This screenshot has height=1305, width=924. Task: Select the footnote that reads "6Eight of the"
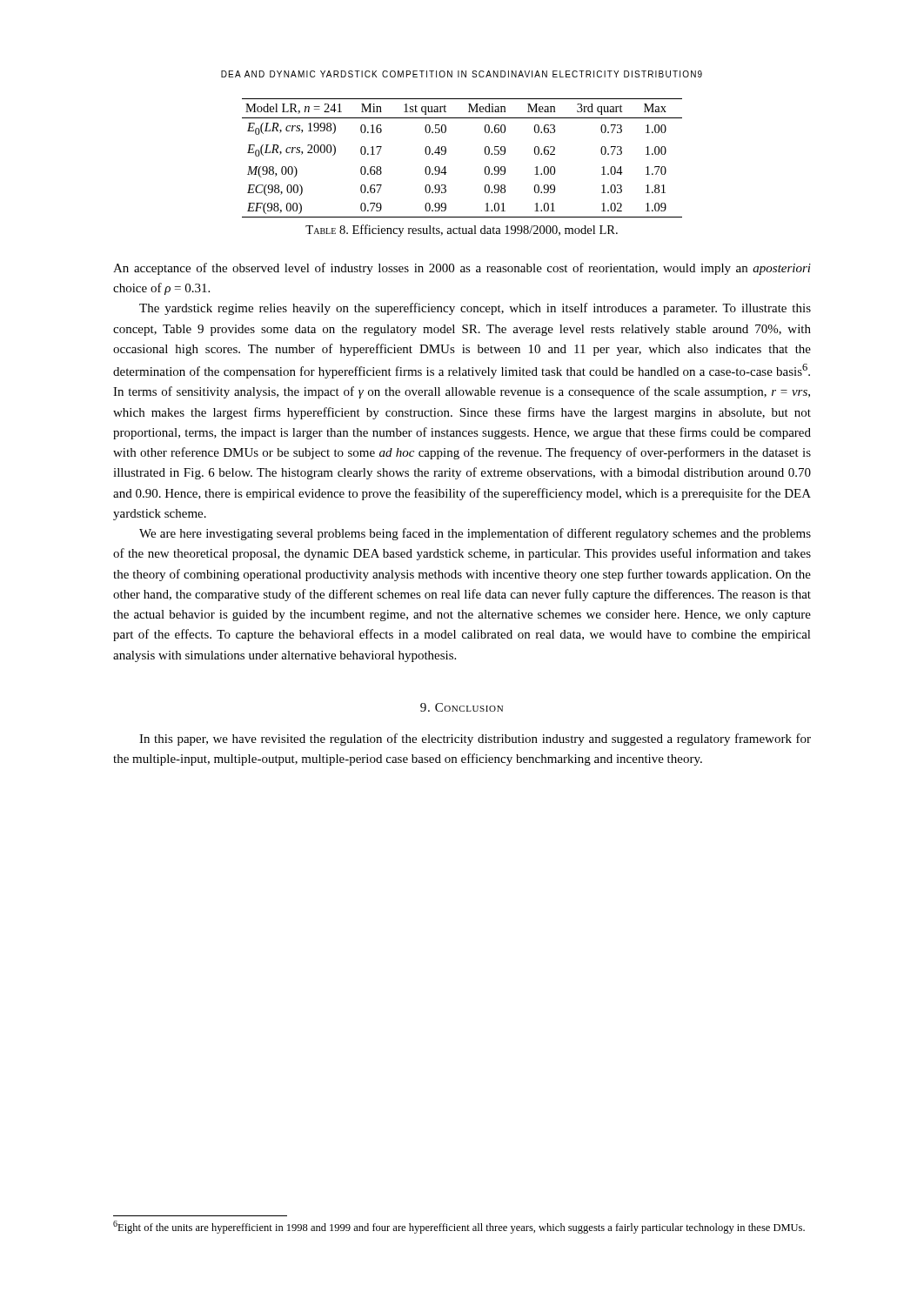[x=459, y=1227]
